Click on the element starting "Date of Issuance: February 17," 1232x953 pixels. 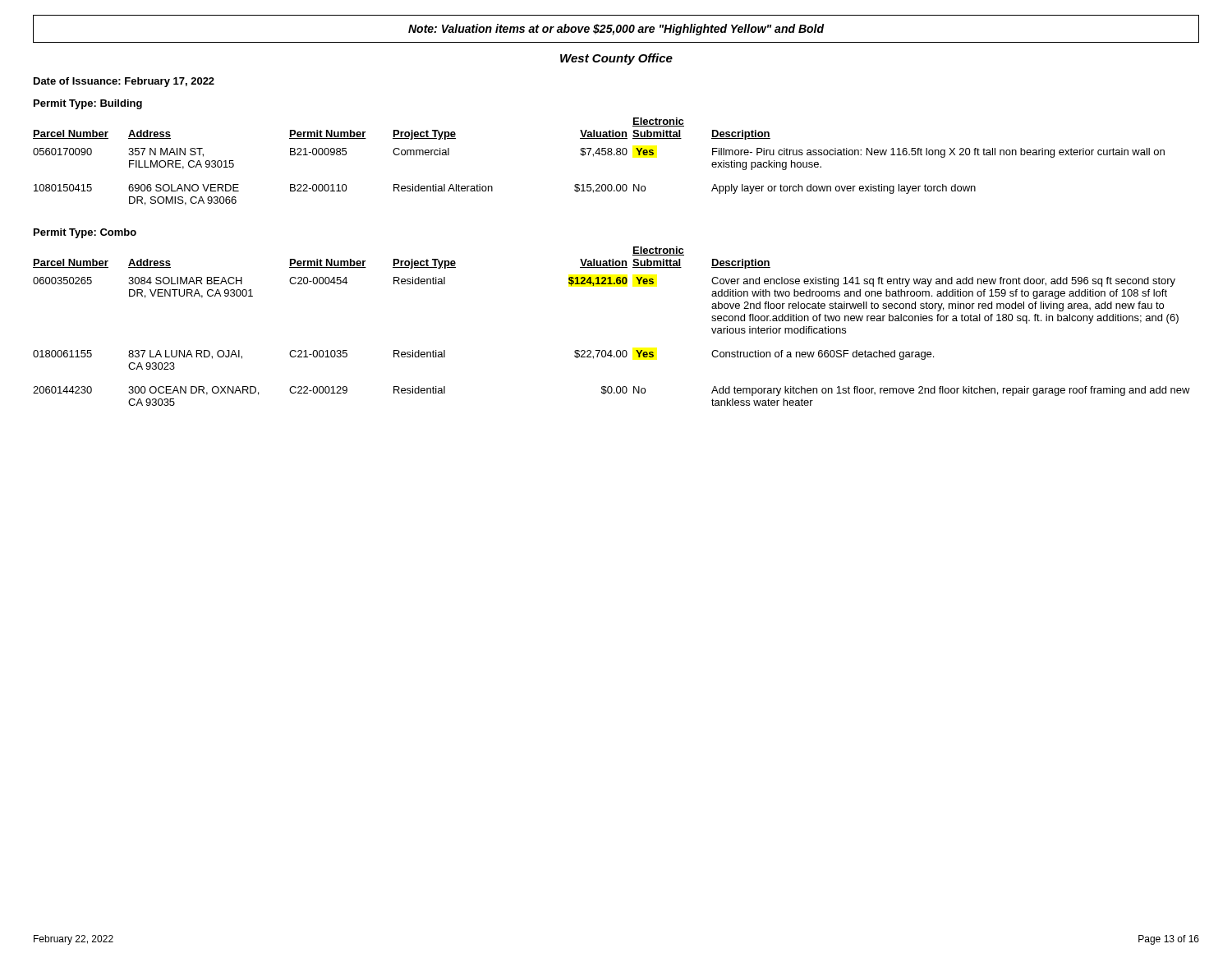(x=124, y=81)
